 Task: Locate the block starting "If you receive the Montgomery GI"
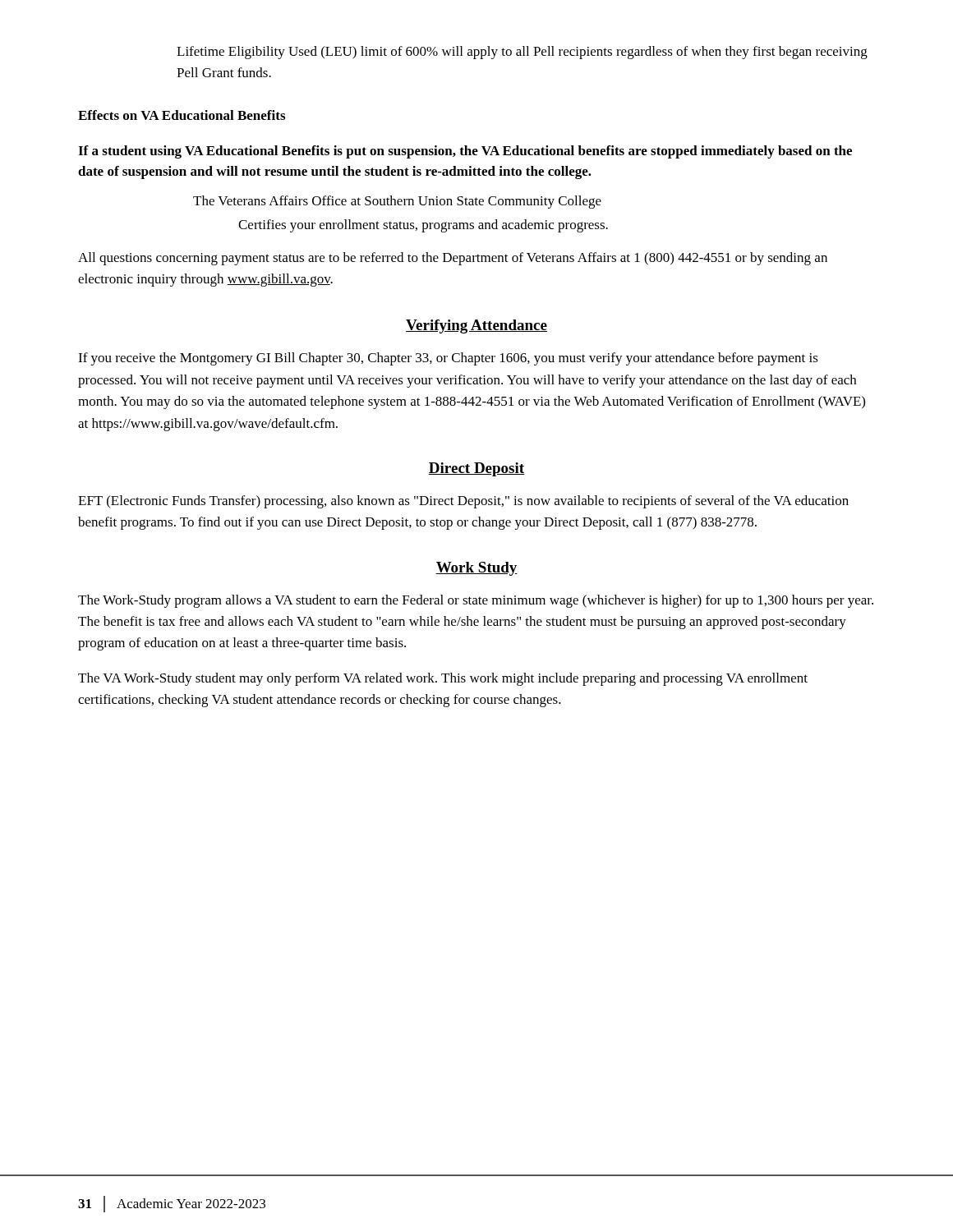pos(472,391)
